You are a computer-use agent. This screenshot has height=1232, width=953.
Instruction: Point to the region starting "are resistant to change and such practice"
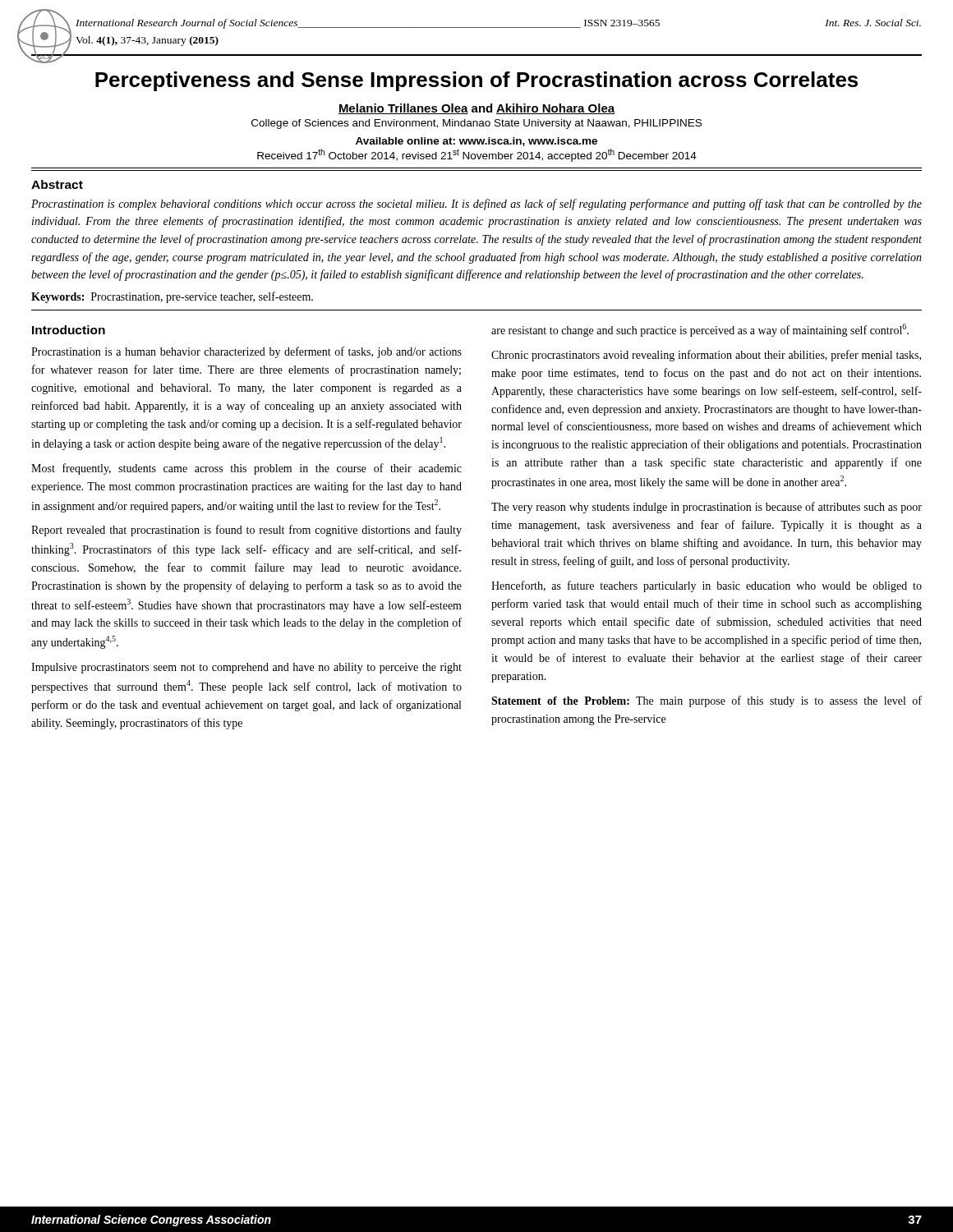click(x=700, y=329)
